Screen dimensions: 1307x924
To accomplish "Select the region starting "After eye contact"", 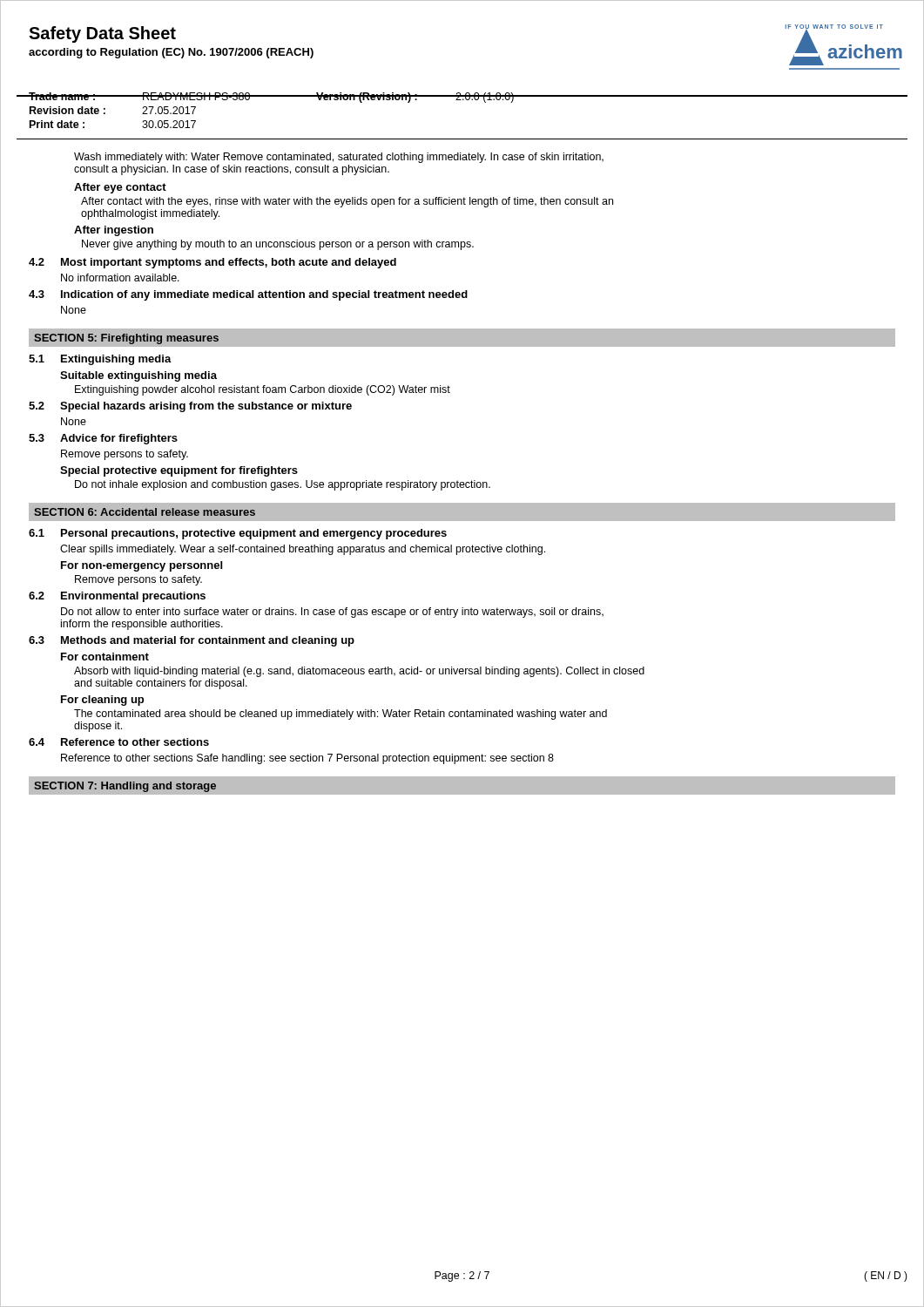I will pos(120,187).
